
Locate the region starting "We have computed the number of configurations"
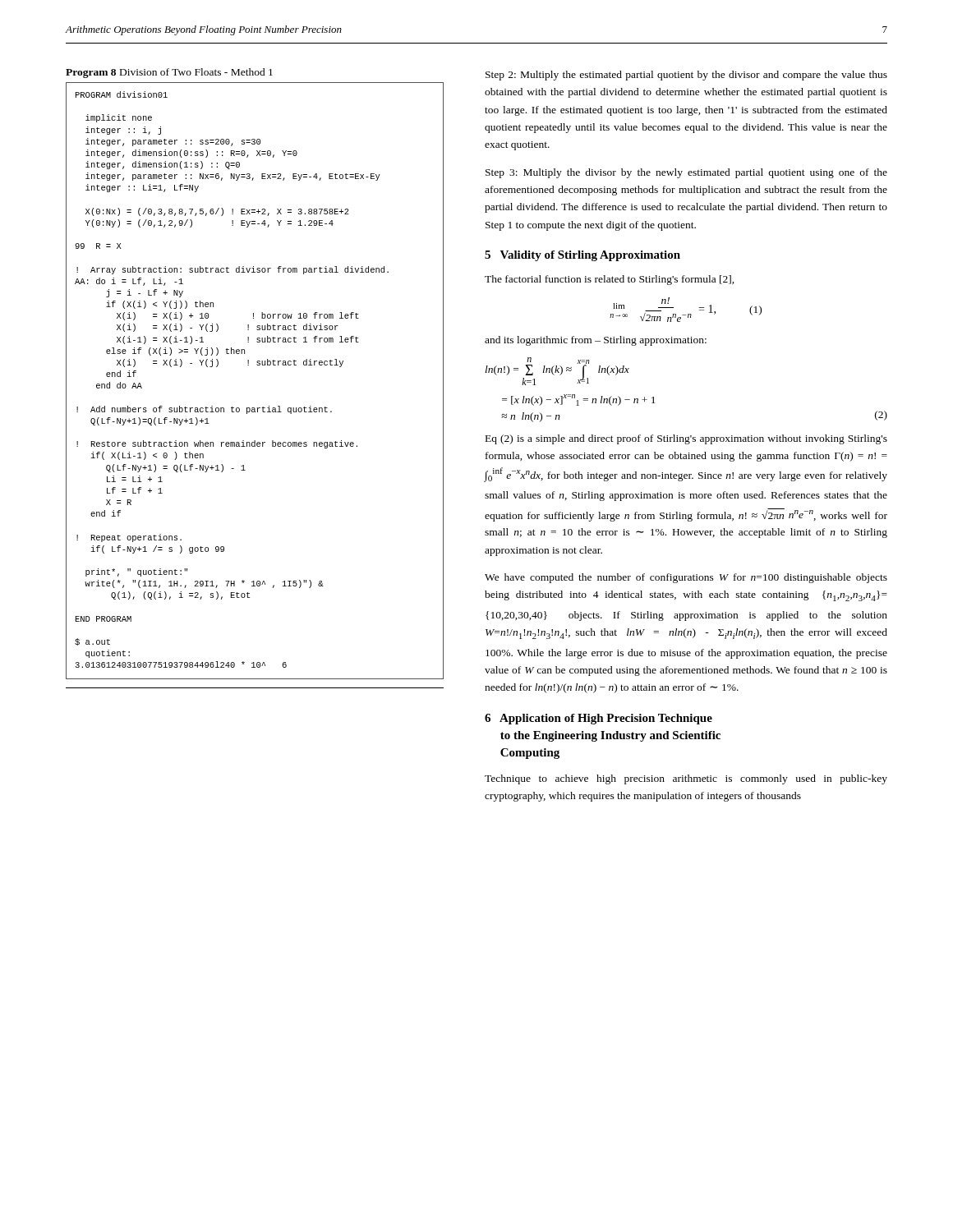point(686,632)
